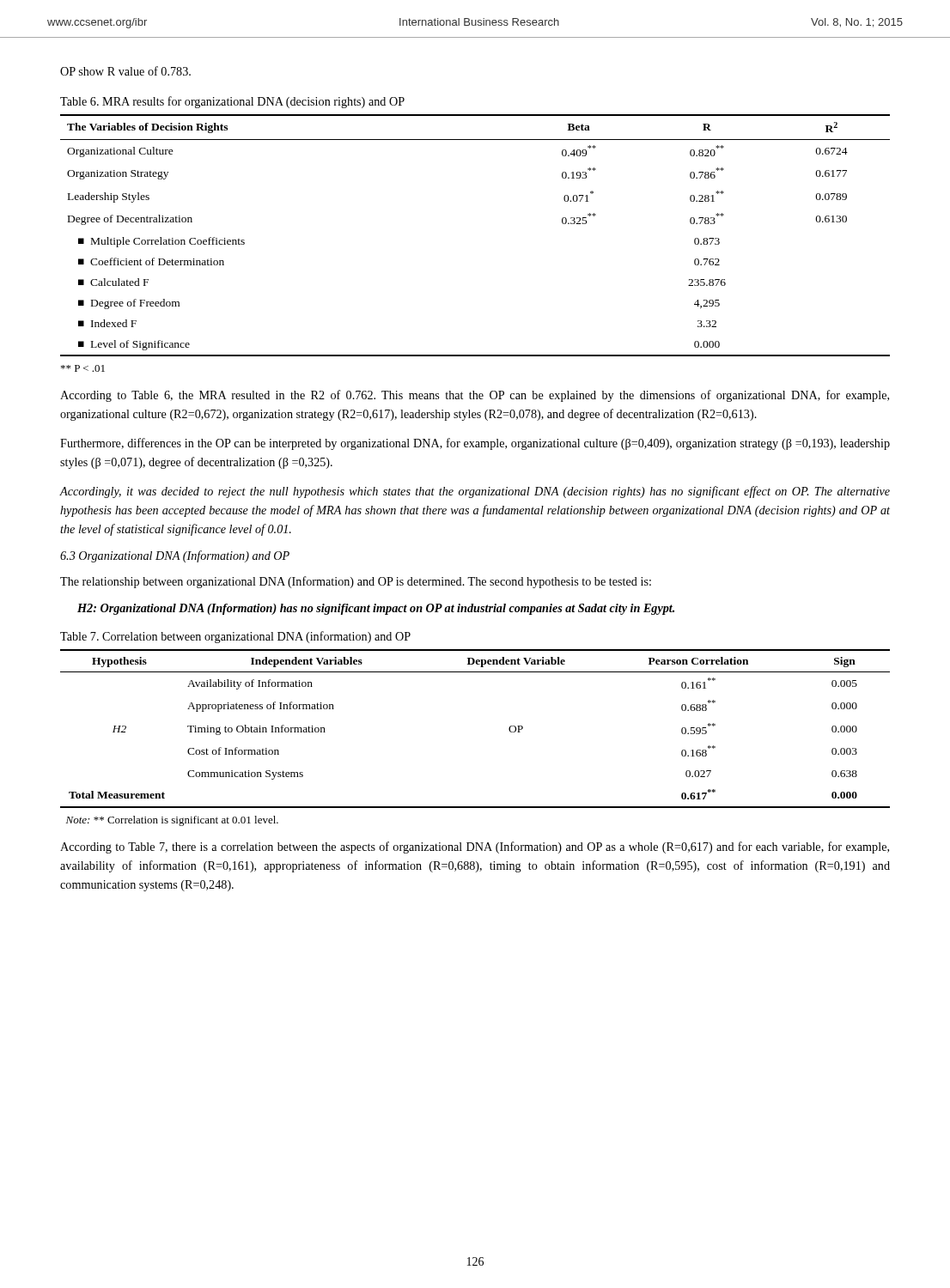The width and height of the screenshot is (950, 1288).
Task: Select the table that reads "0.617 **"
Action: (475, 728)
